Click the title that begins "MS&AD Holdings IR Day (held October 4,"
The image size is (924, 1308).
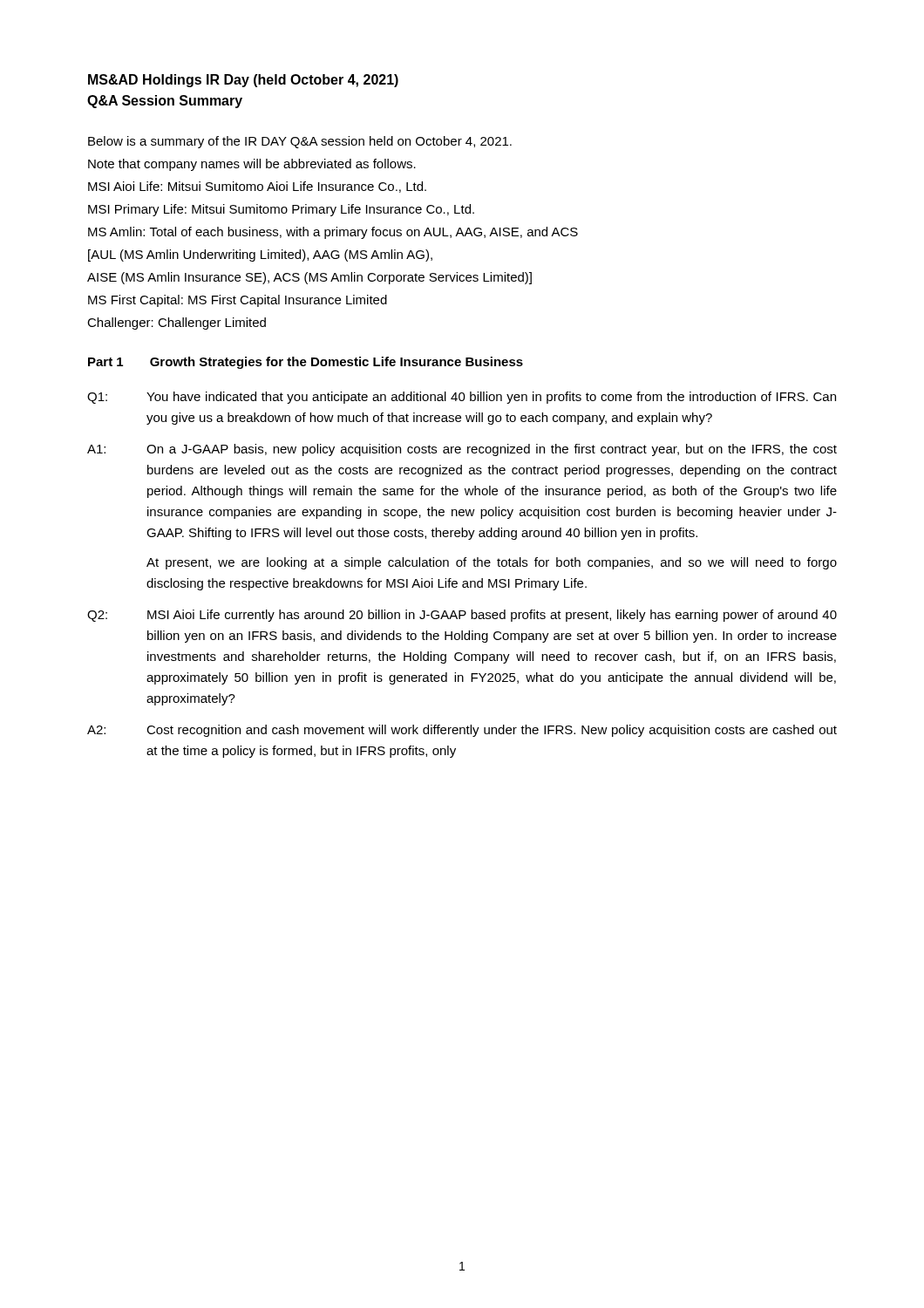coord(243,81)
